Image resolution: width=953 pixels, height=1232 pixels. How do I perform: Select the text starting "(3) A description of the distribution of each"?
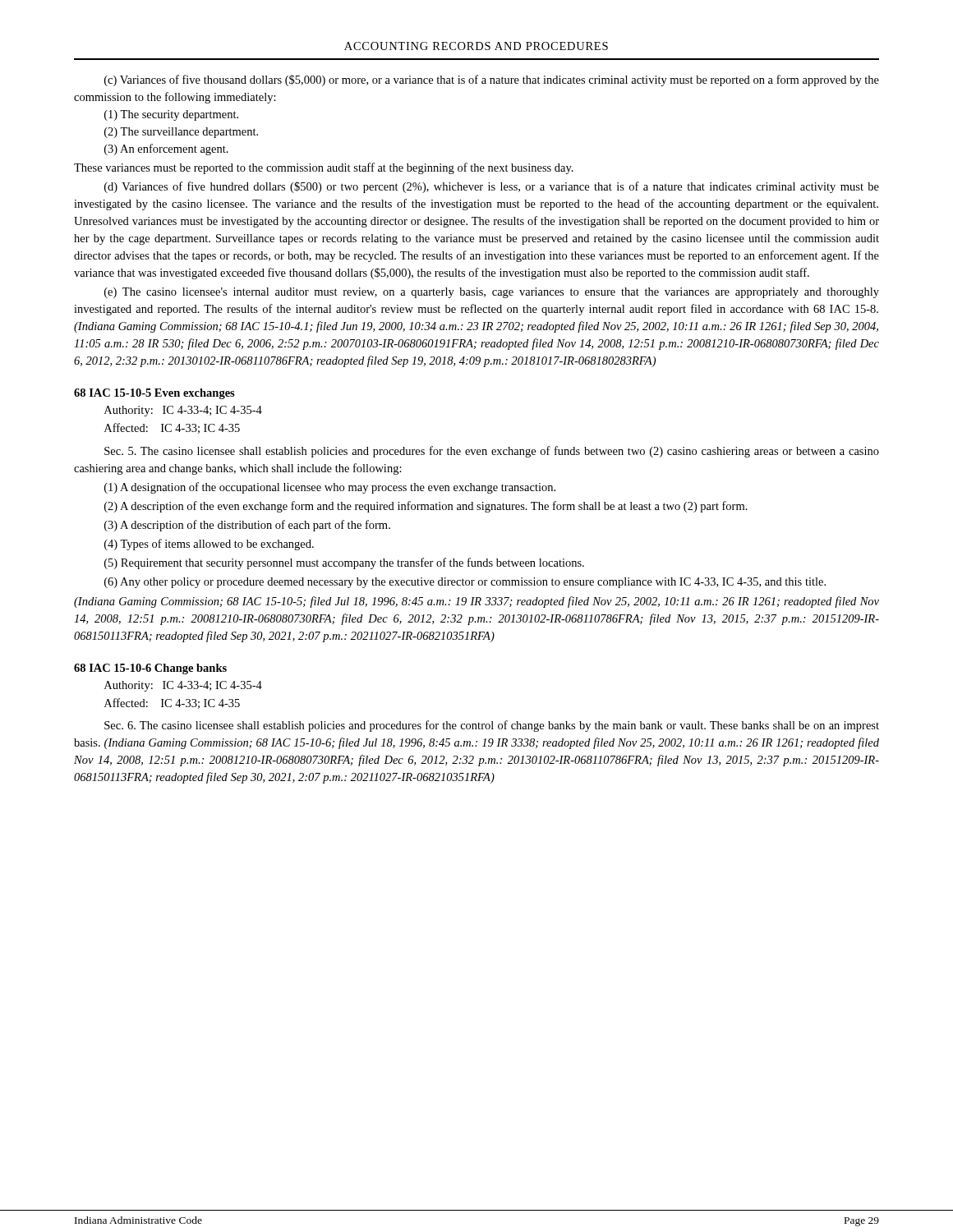tap(247, 525)
